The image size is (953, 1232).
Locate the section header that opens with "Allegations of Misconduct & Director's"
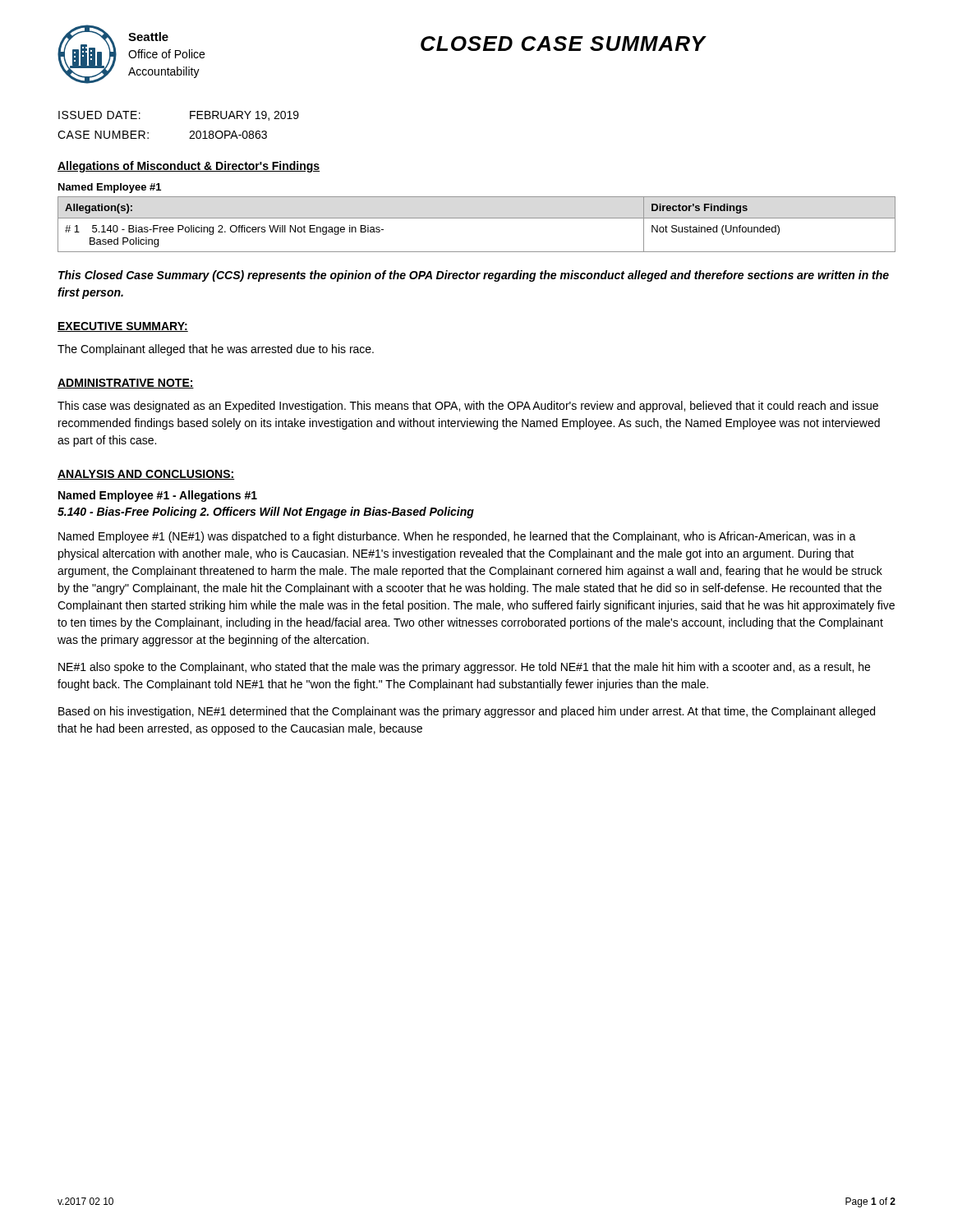coord(189,166)
